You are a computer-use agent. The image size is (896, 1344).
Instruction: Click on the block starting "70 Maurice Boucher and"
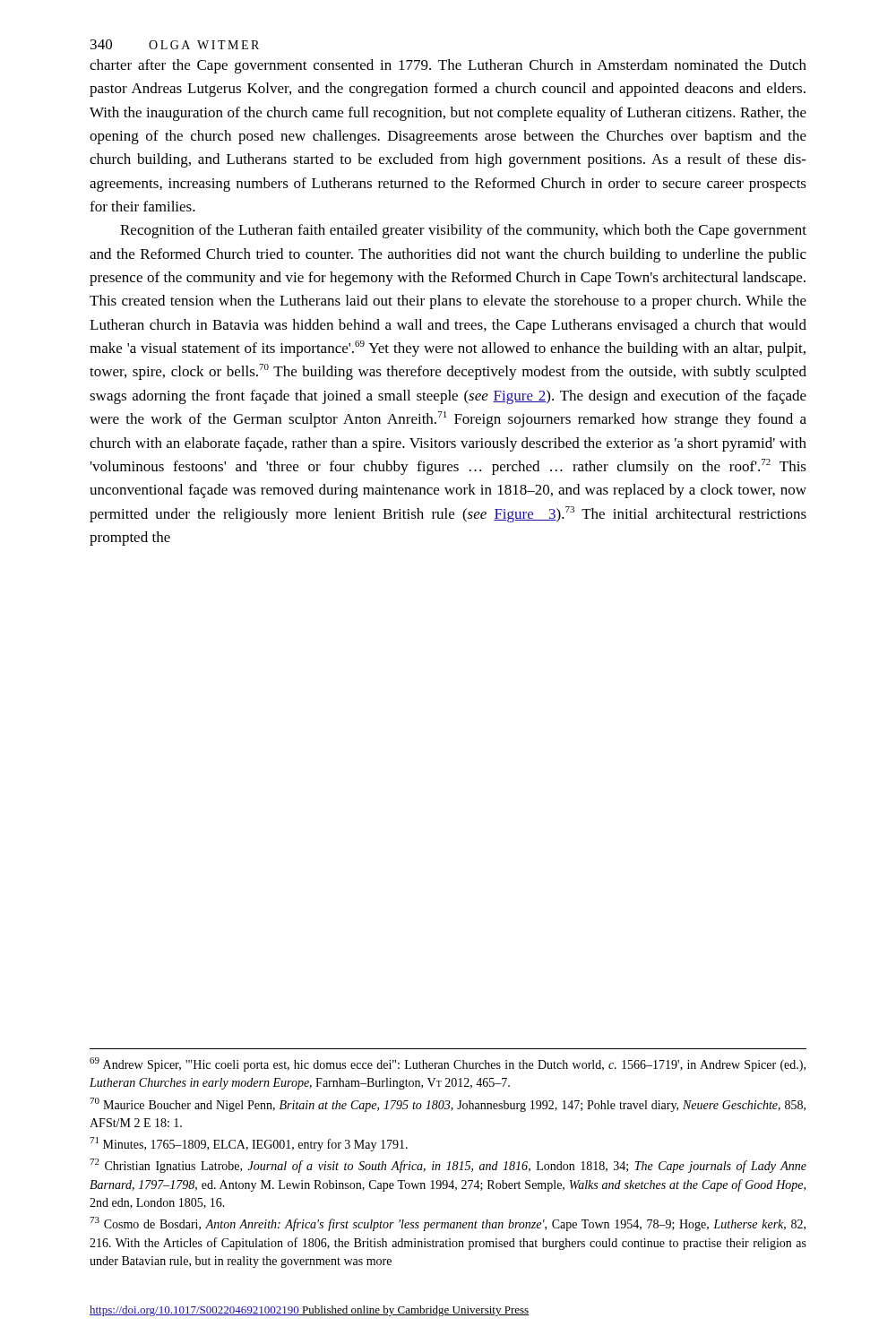448,1113
